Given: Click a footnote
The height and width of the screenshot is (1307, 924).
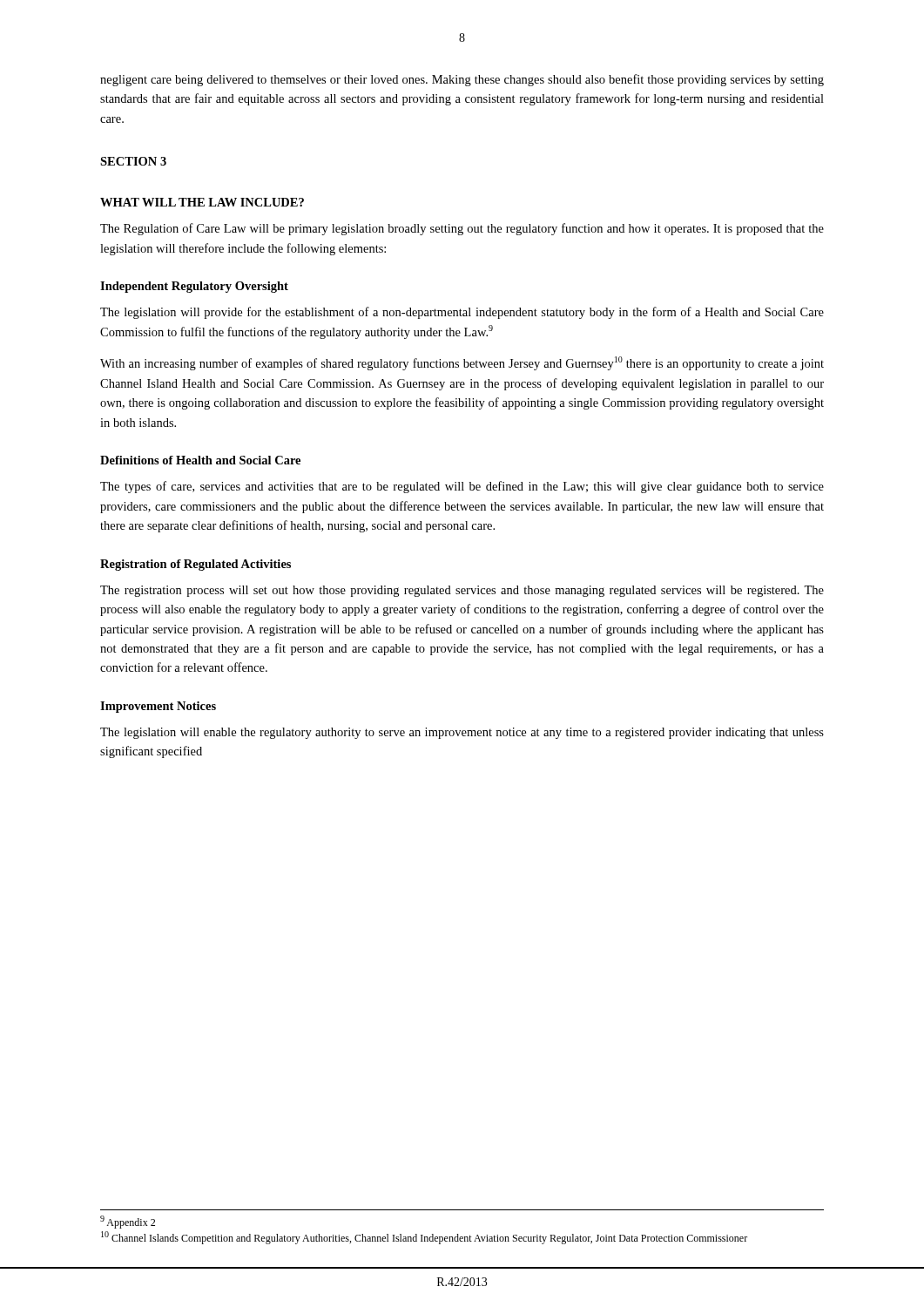Looking at the screenshot, I should pyautogui.click(x=424, y=1229).
